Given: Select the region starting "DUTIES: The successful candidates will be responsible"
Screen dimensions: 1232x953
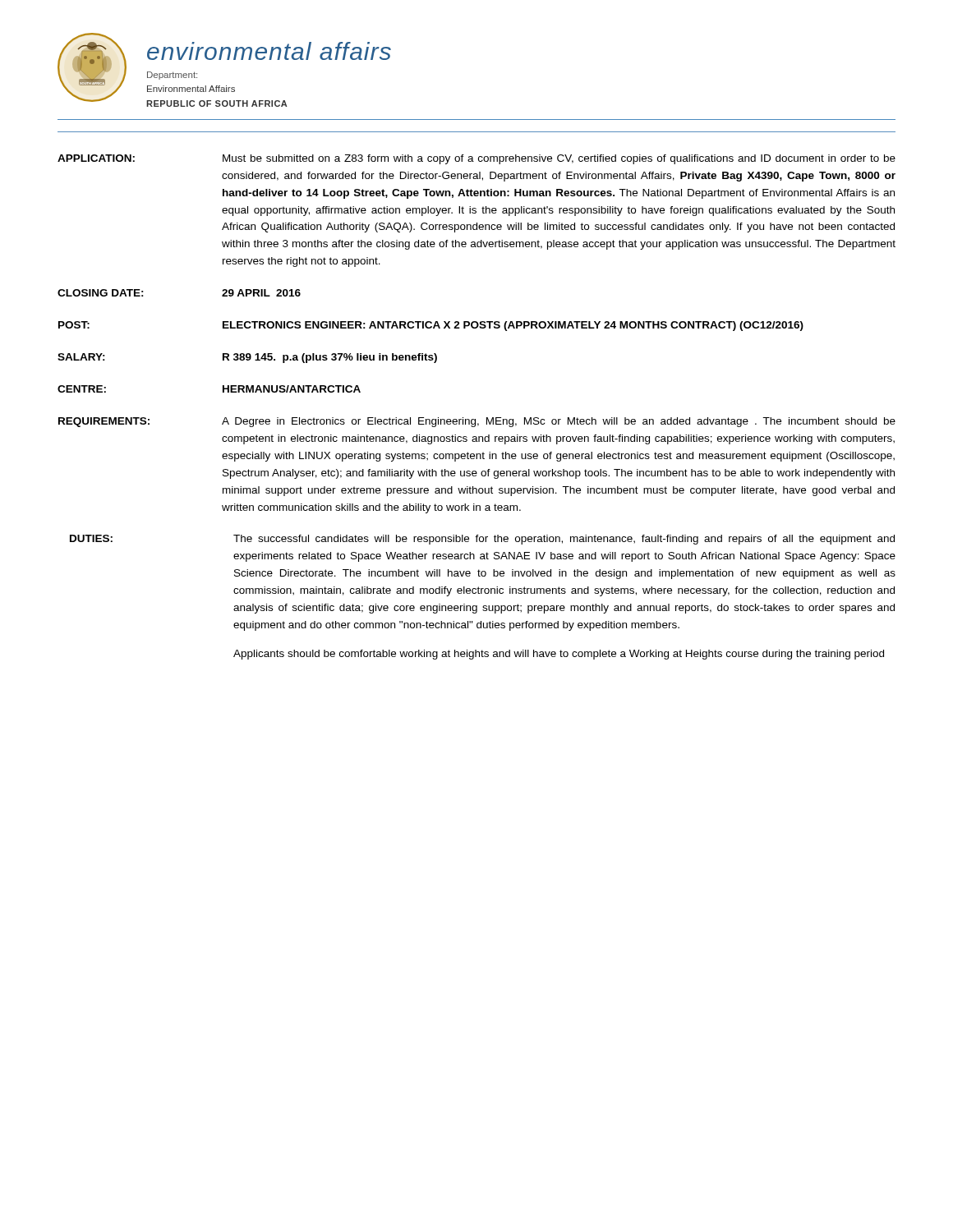Looking at the screenshot, I should click(x=476, y=597).
